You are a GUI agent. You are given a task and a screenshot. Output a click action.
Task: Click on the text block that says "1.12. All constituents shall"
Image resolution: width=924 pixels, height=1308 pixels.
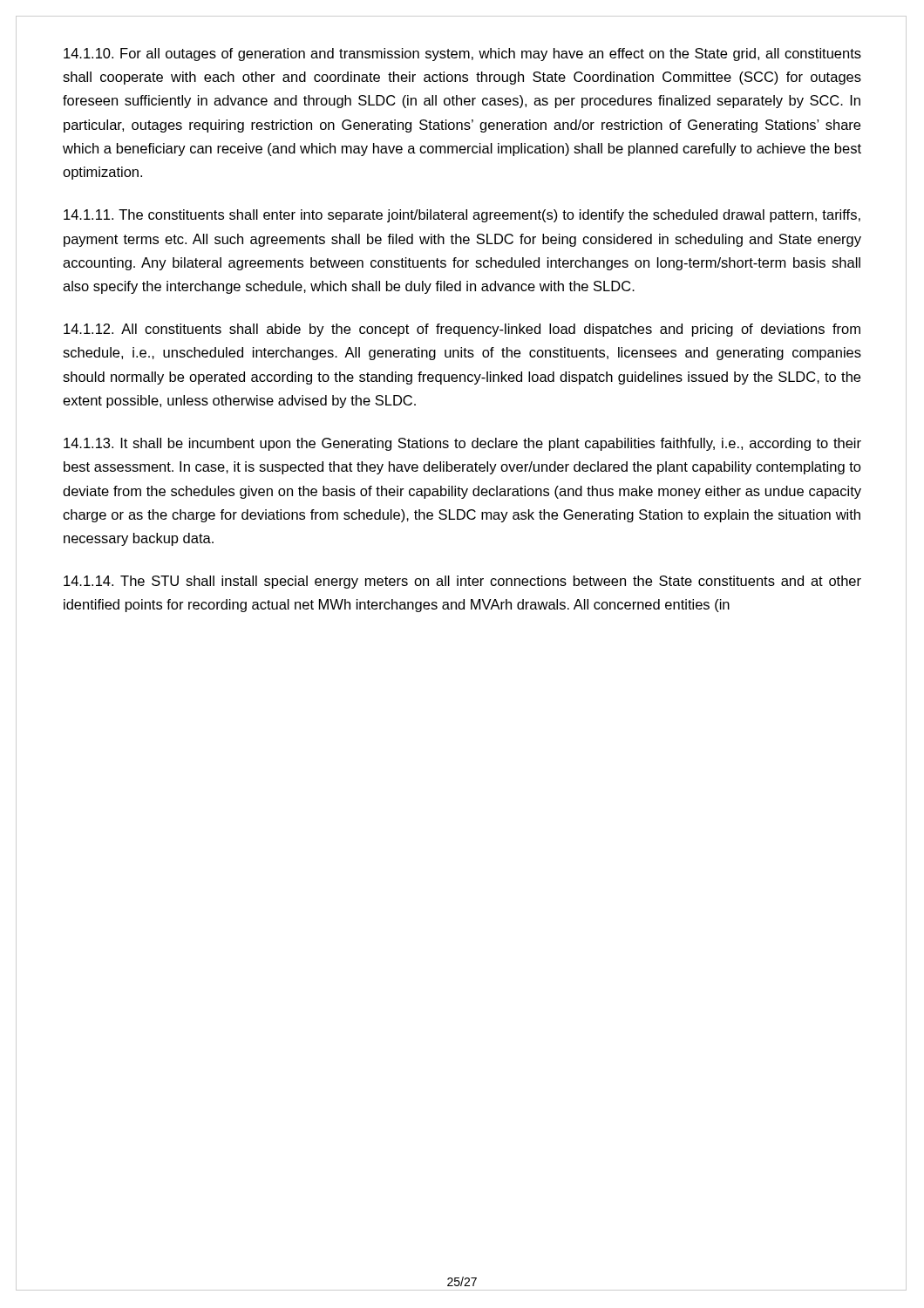point(462,365)
